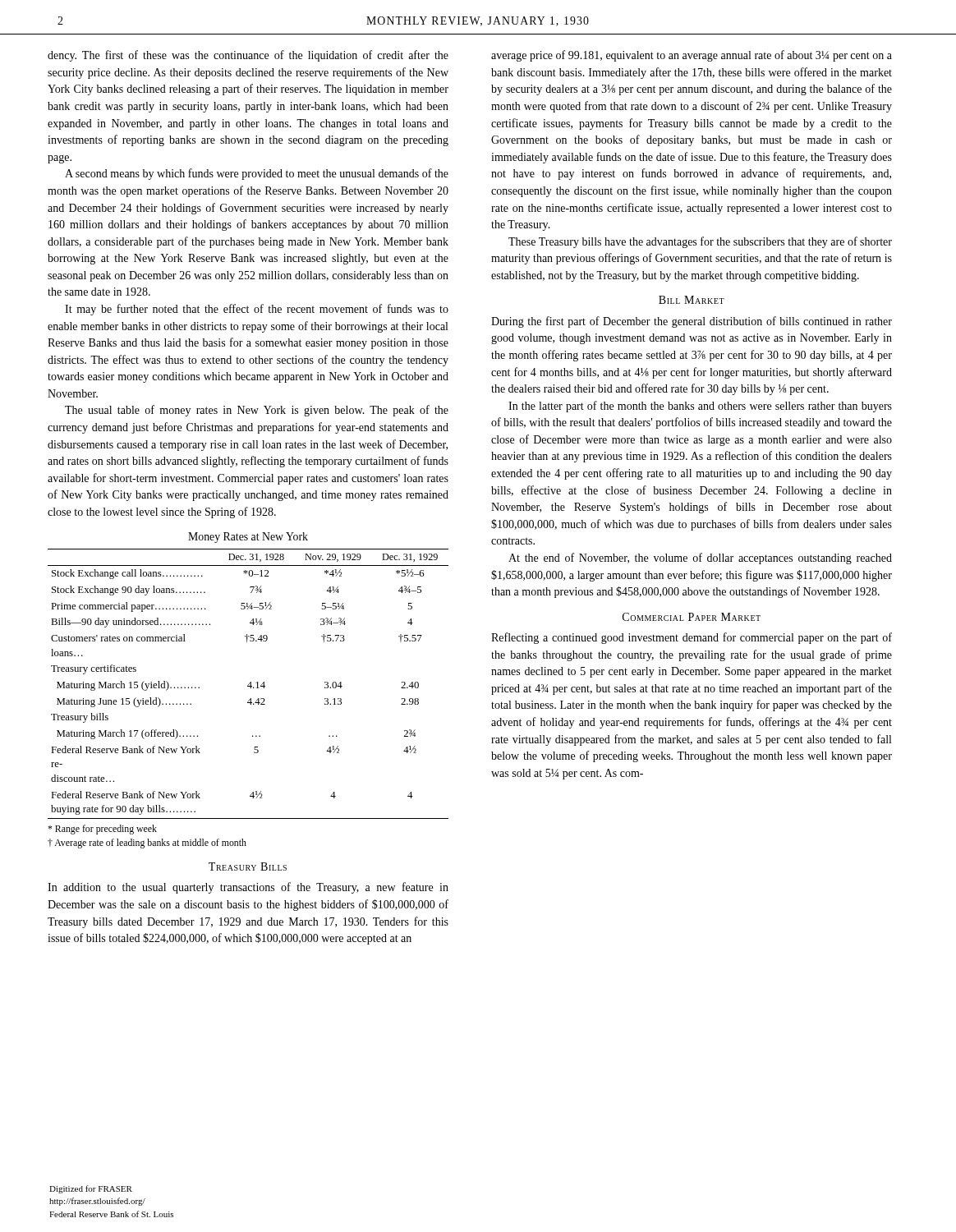Navigate to the passage starting "Treasury Bills"
956x1232 pixels.
pos(248,867)
